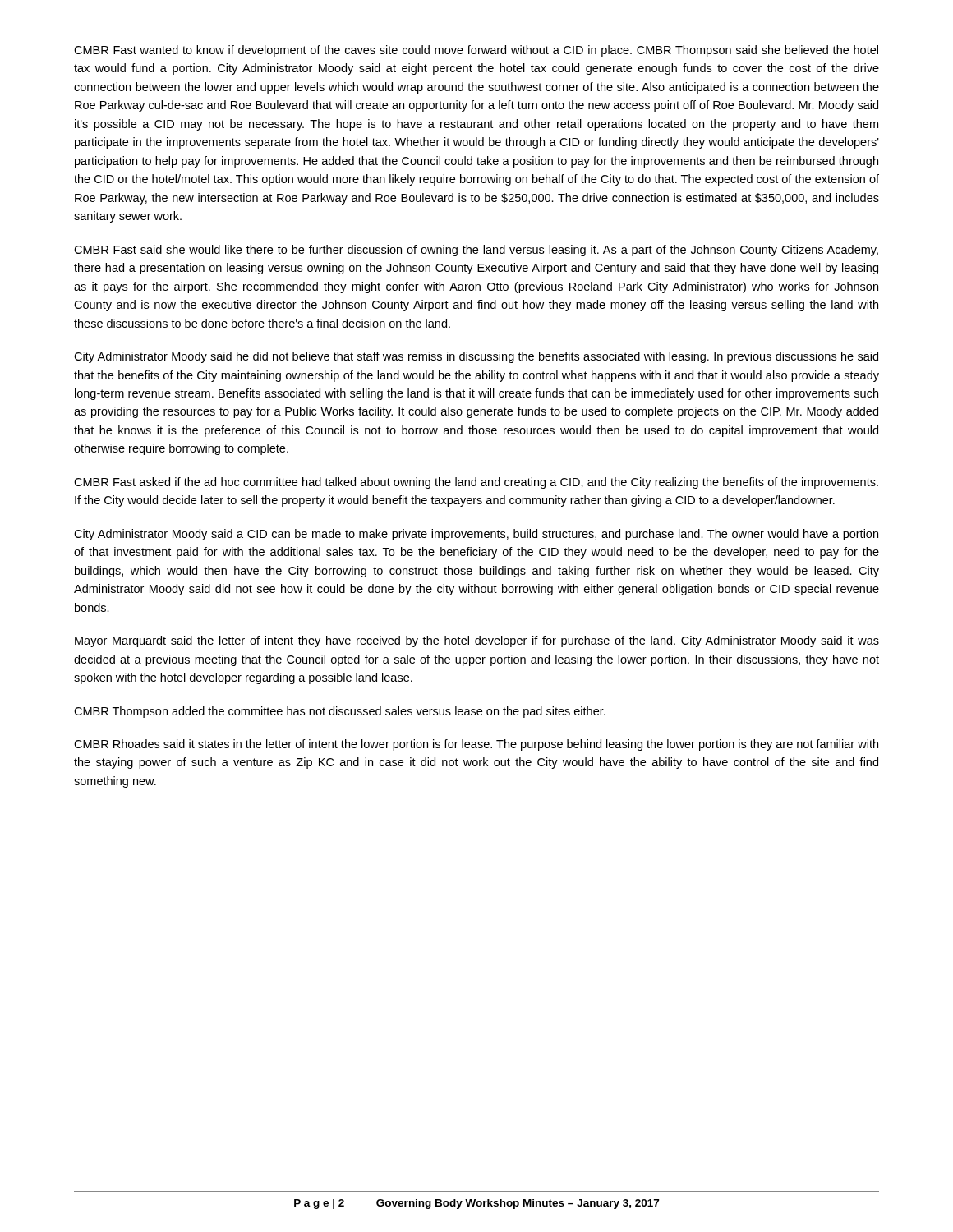This screenshot has height=1232, width=953.
Task: Locate the element starting "CMBR Fast asked if the ad hoc committee"
Action: pyautogui.click(x=476, y=491)
